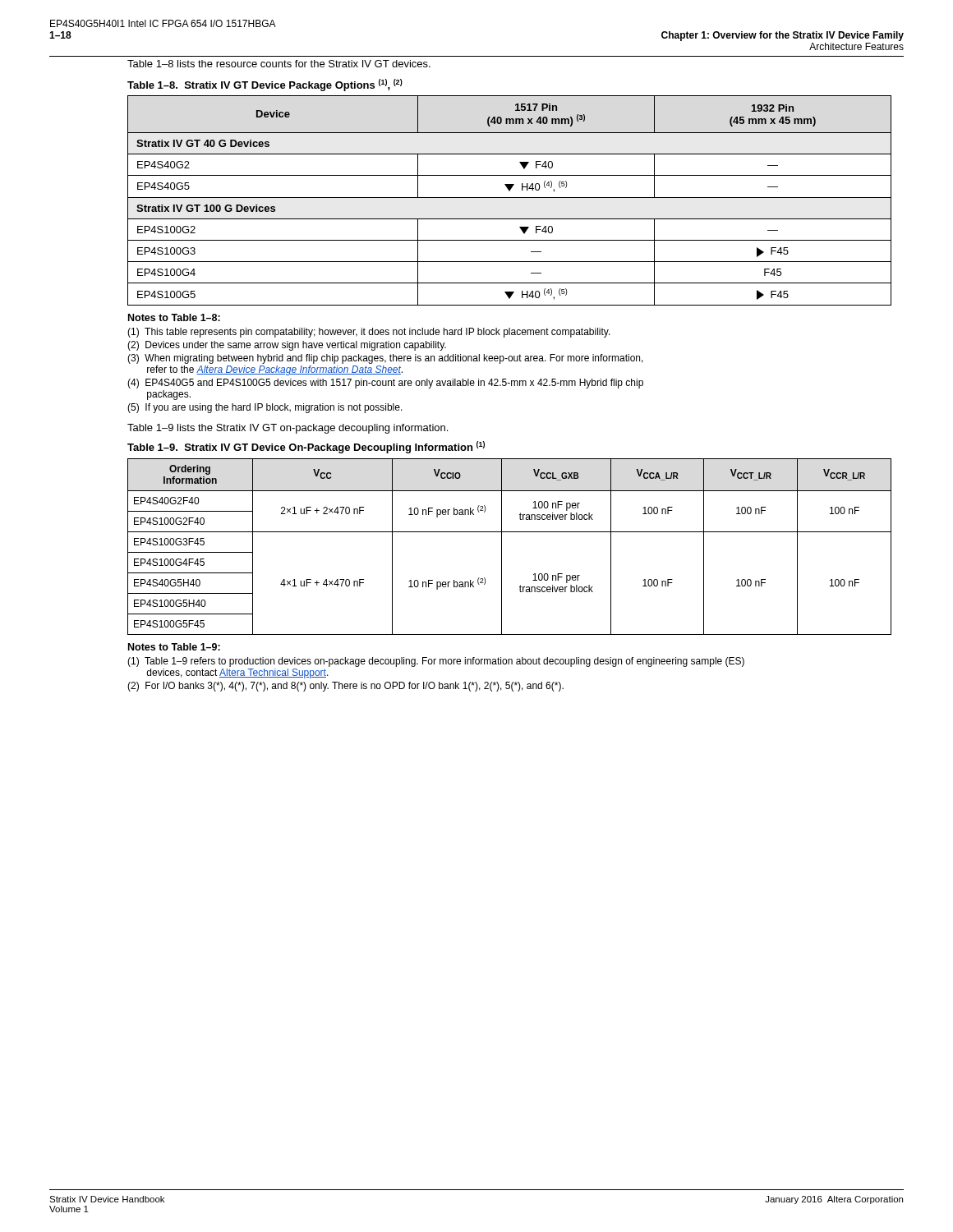Point to the block beginning "Table 1–9 lists the"

(288, 428)
